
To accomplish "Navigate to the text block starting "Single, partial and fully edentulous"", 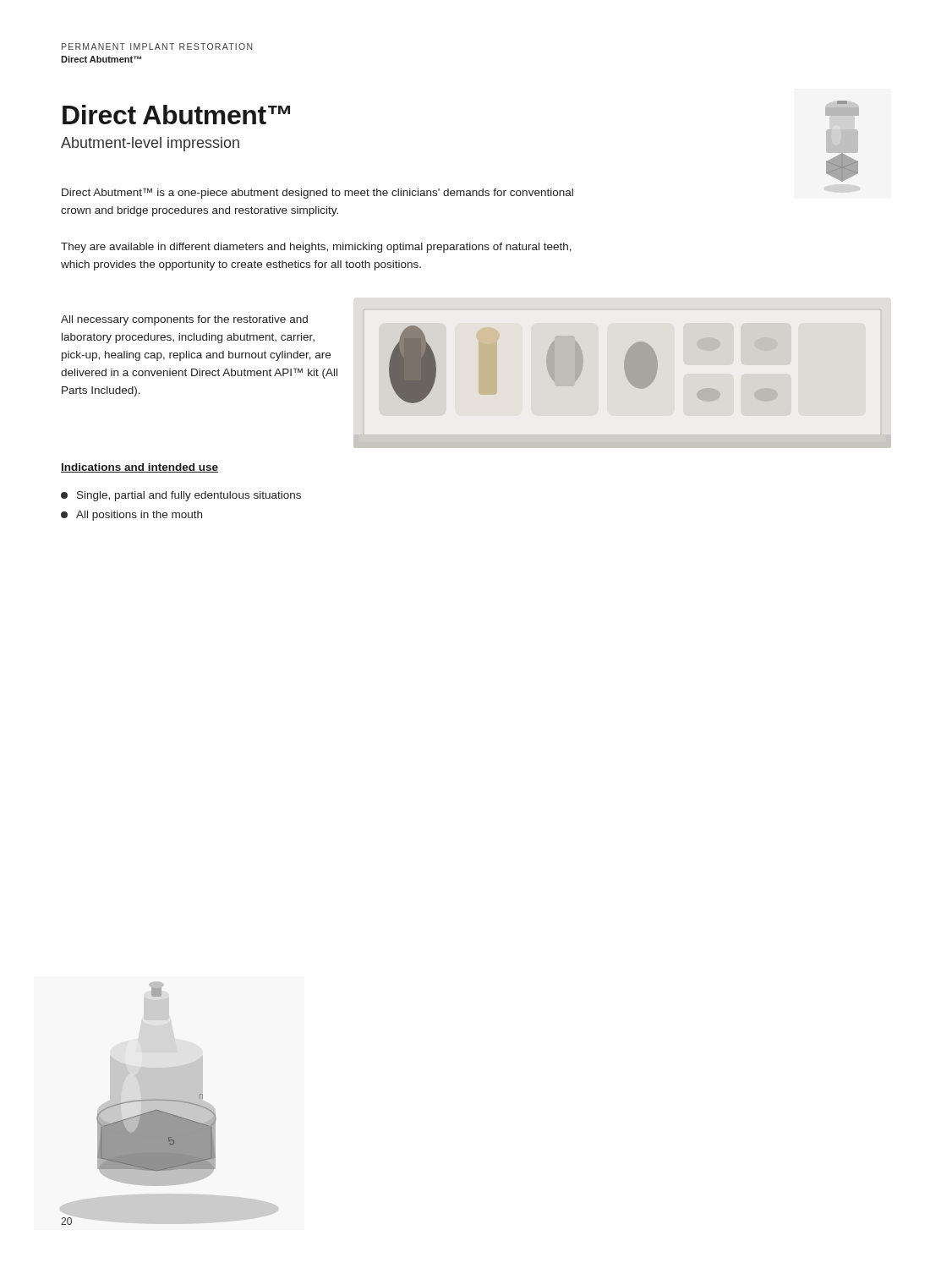I will coord(181,495).
